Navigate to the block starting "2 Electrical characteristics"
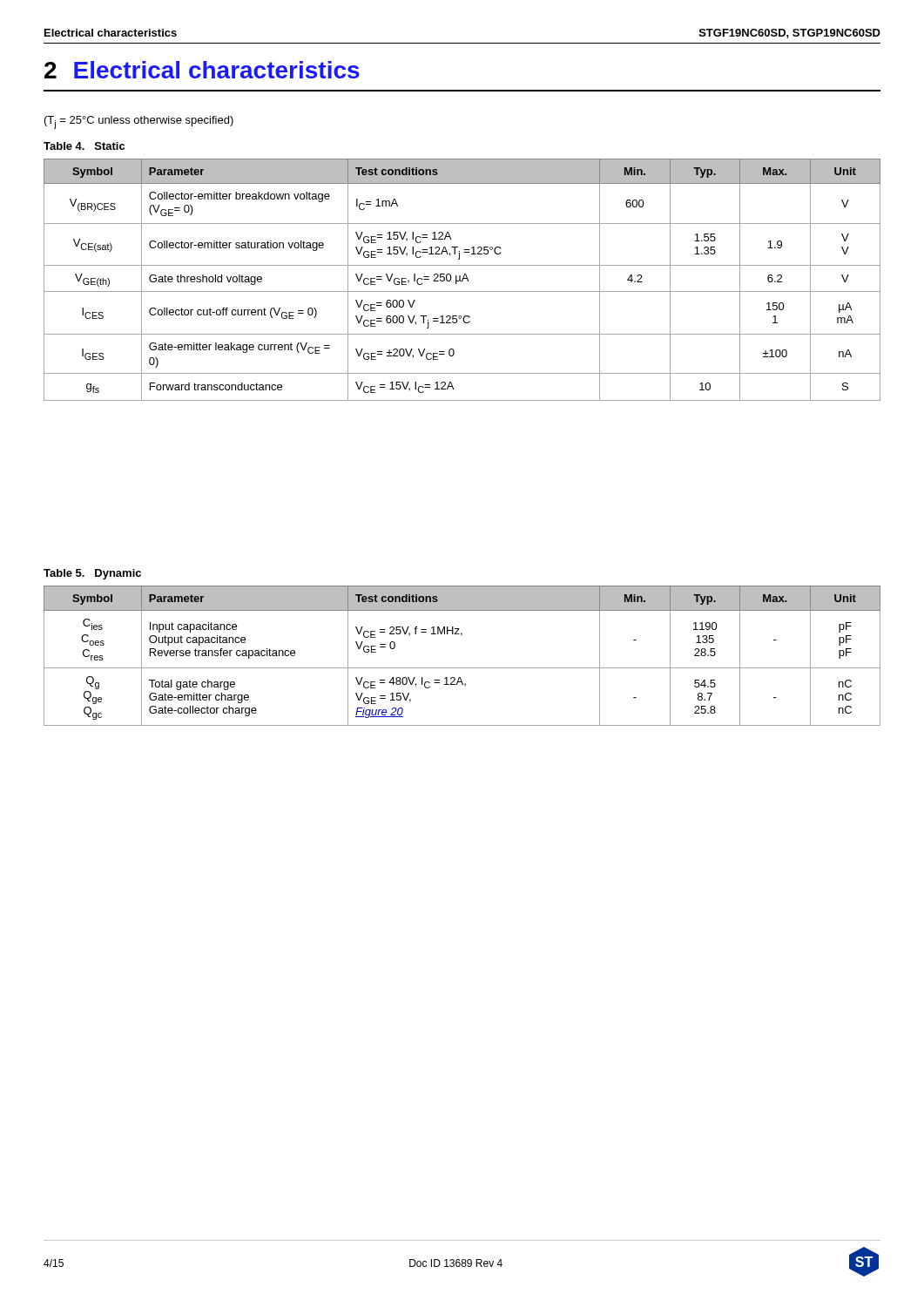924x1307 pixels. pos(202,71)
